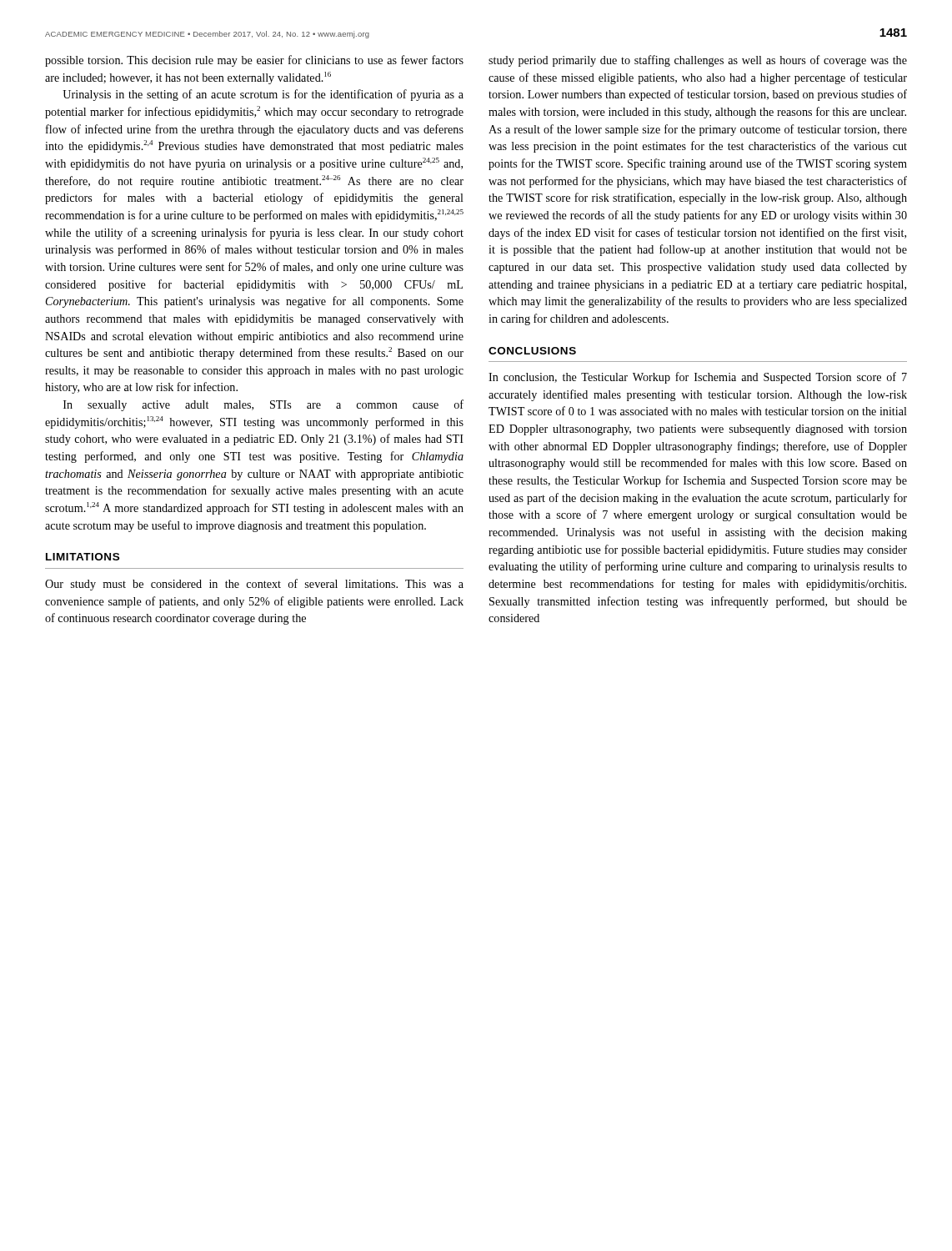The width and height of the screenshot is (952, 1251).
Task: Find the block on this page that starts "Our study must be considered in"
Action: point(254,601)
